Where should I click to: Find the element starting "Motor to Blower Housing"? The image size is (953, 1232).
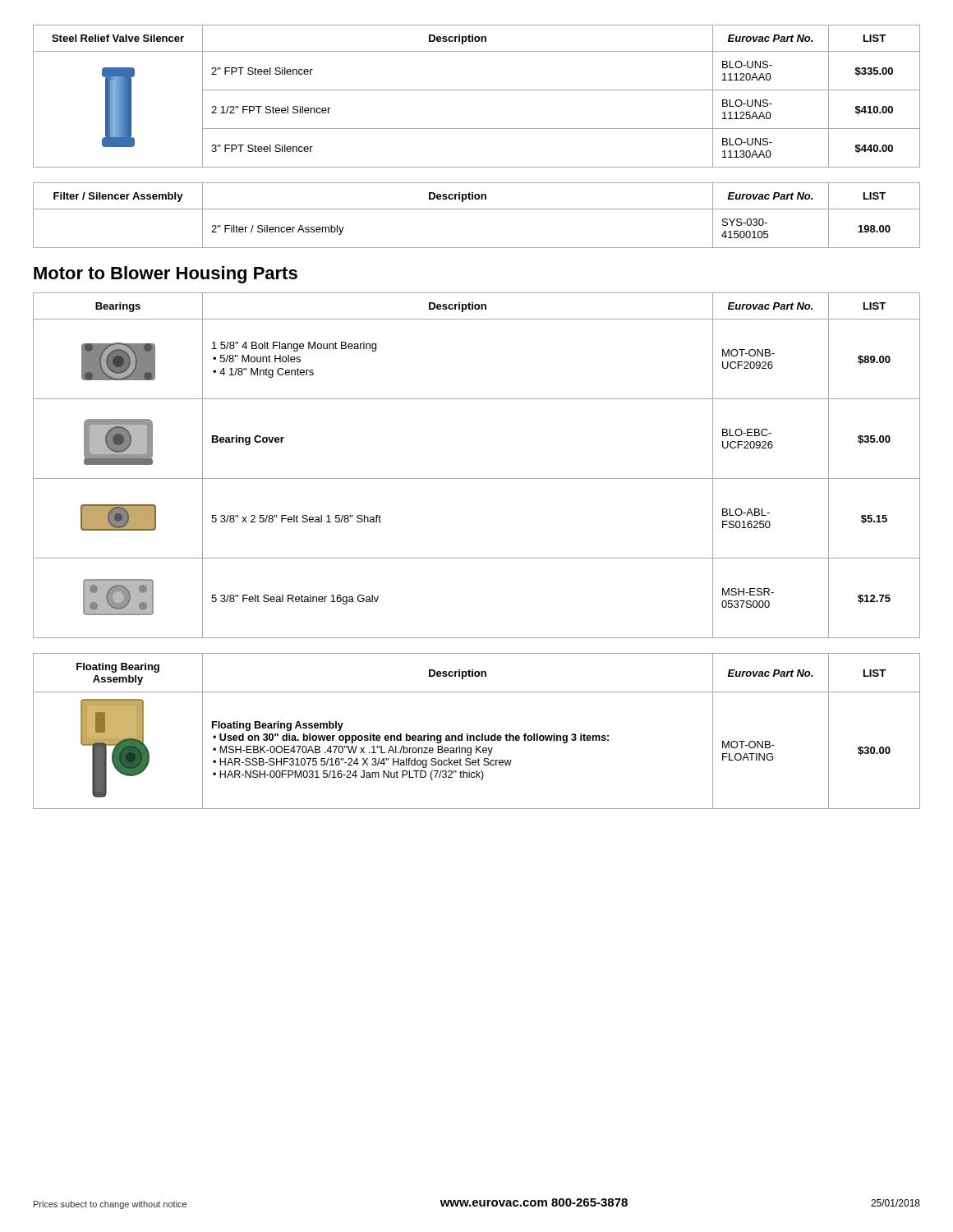[x=165, y=273]
